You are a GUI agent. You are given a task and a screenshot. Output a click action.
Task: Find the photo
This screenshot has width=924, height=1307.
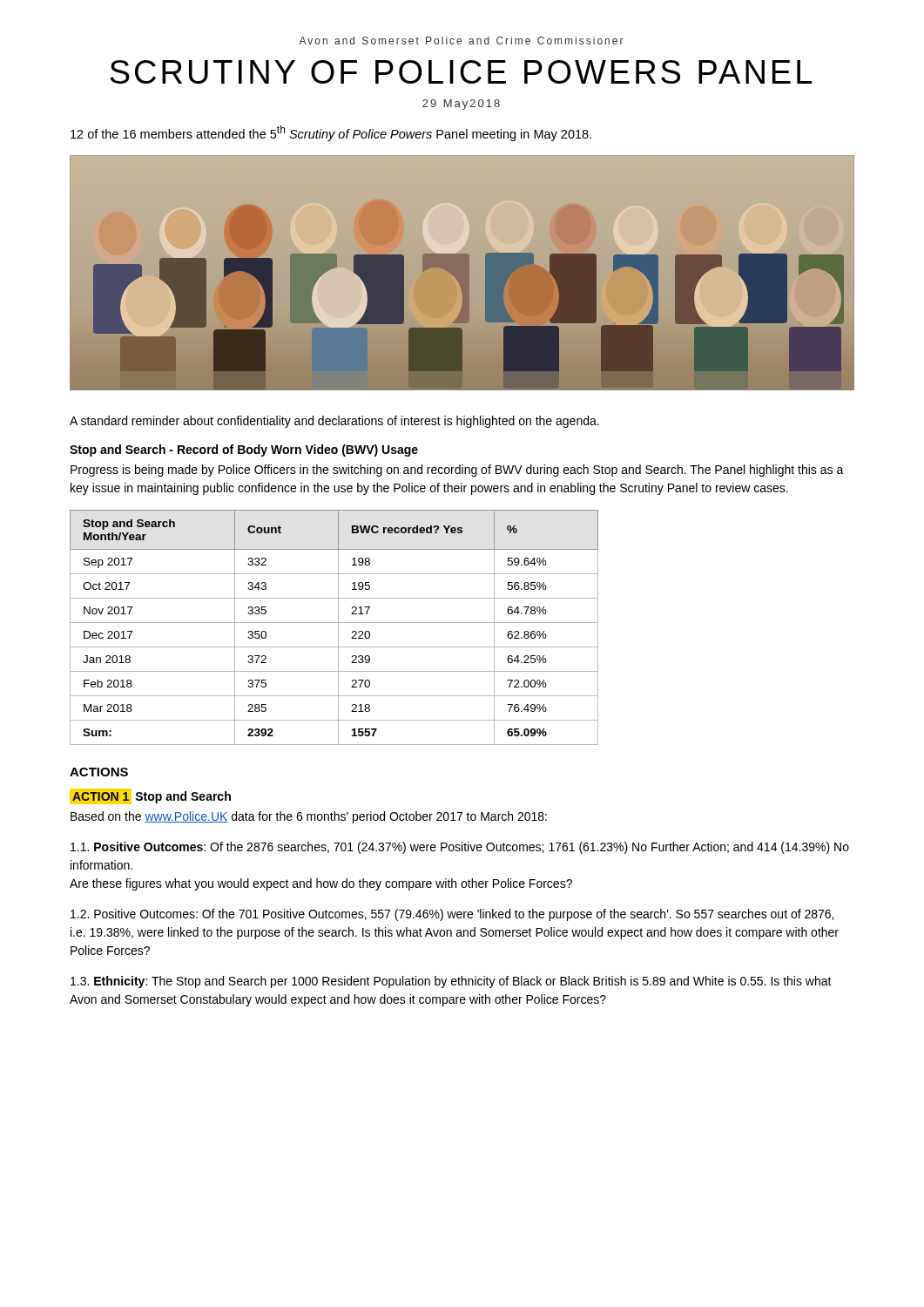click(x=462, y=274)
